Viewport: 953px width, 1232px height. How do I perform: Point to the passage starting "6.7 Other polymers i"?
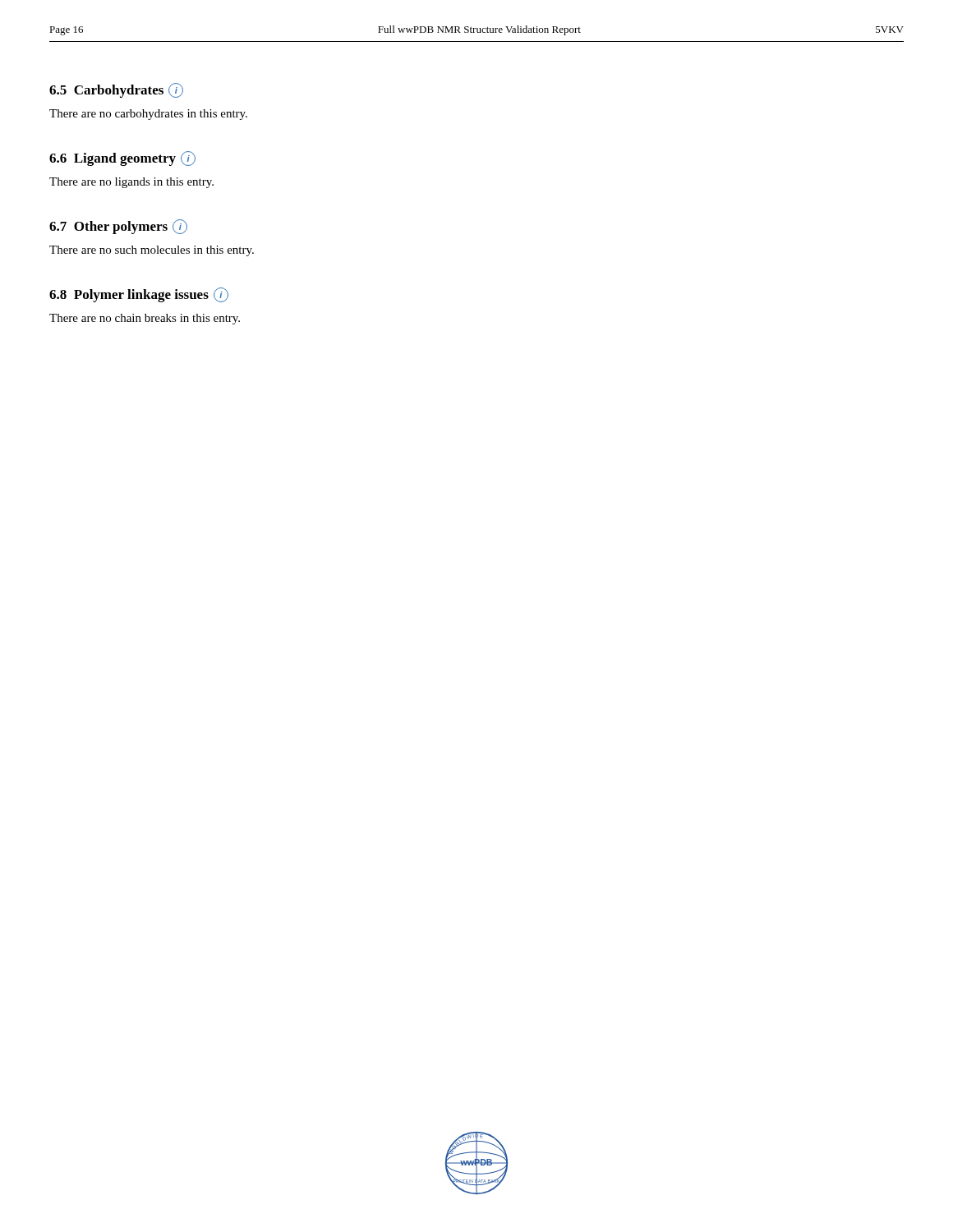point(118,226)
